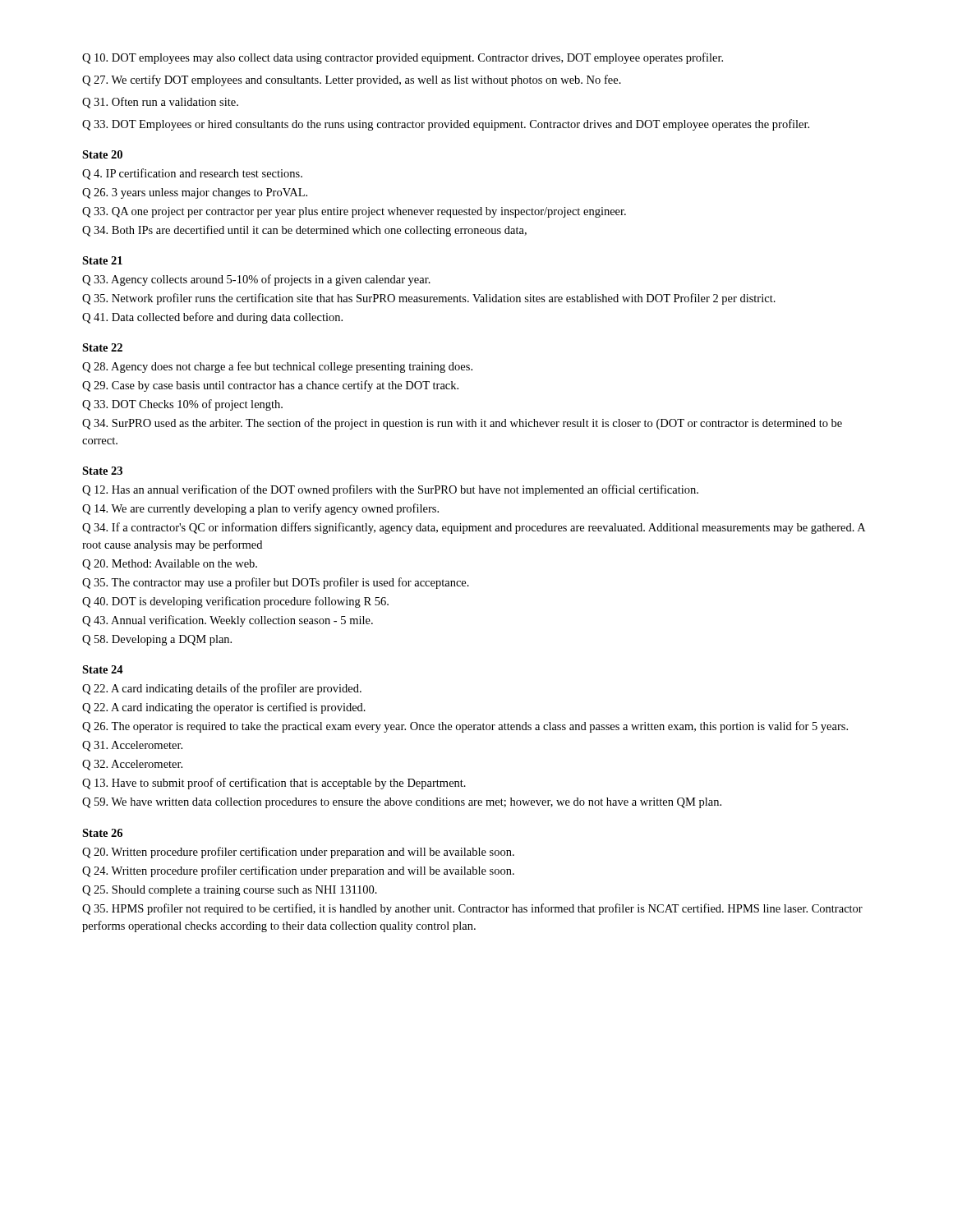Viewport: 953px width, 1232px height.
Task: Find "State 21" on this page
Action: (102, 261)
